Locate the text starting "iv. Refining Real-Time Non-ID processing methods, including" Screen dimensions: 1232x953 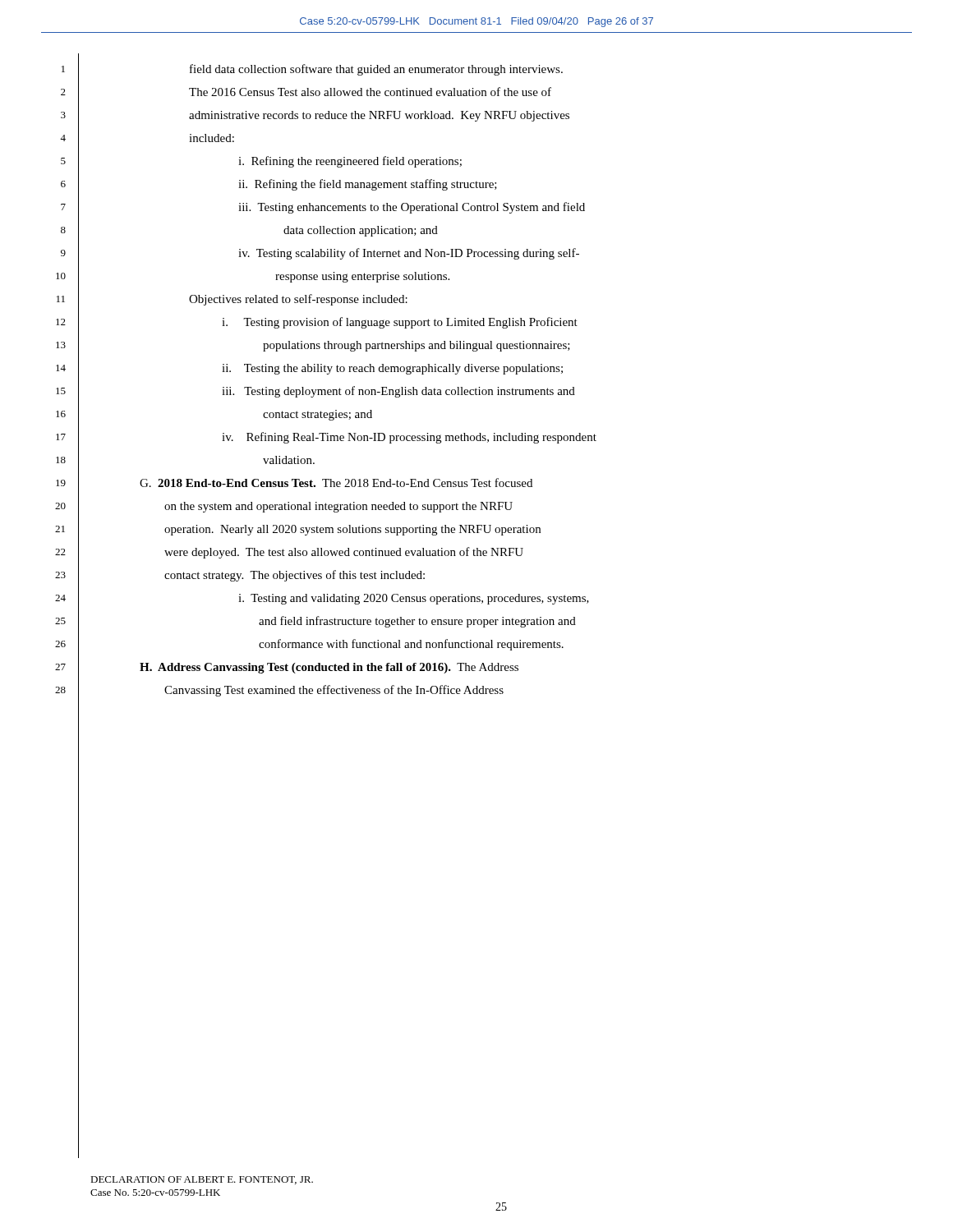[409, 448]
